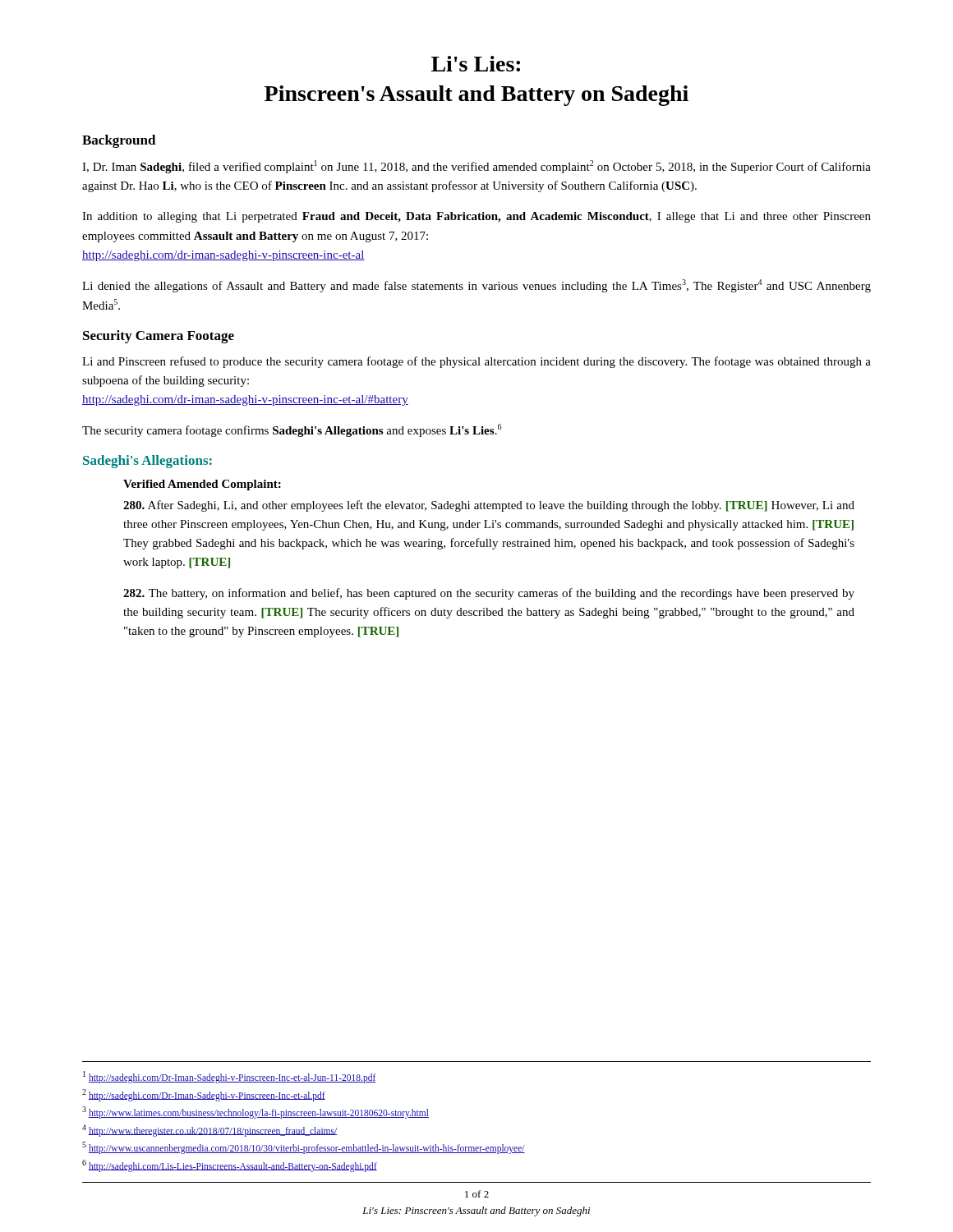This screenshot has width=953, height=1232.
Task: Click on the text block starting "4 http://www.theregister.co.uk/2018/07/18/pinscreen_fraud_claims/"
Action: (x=209, y=1131)
